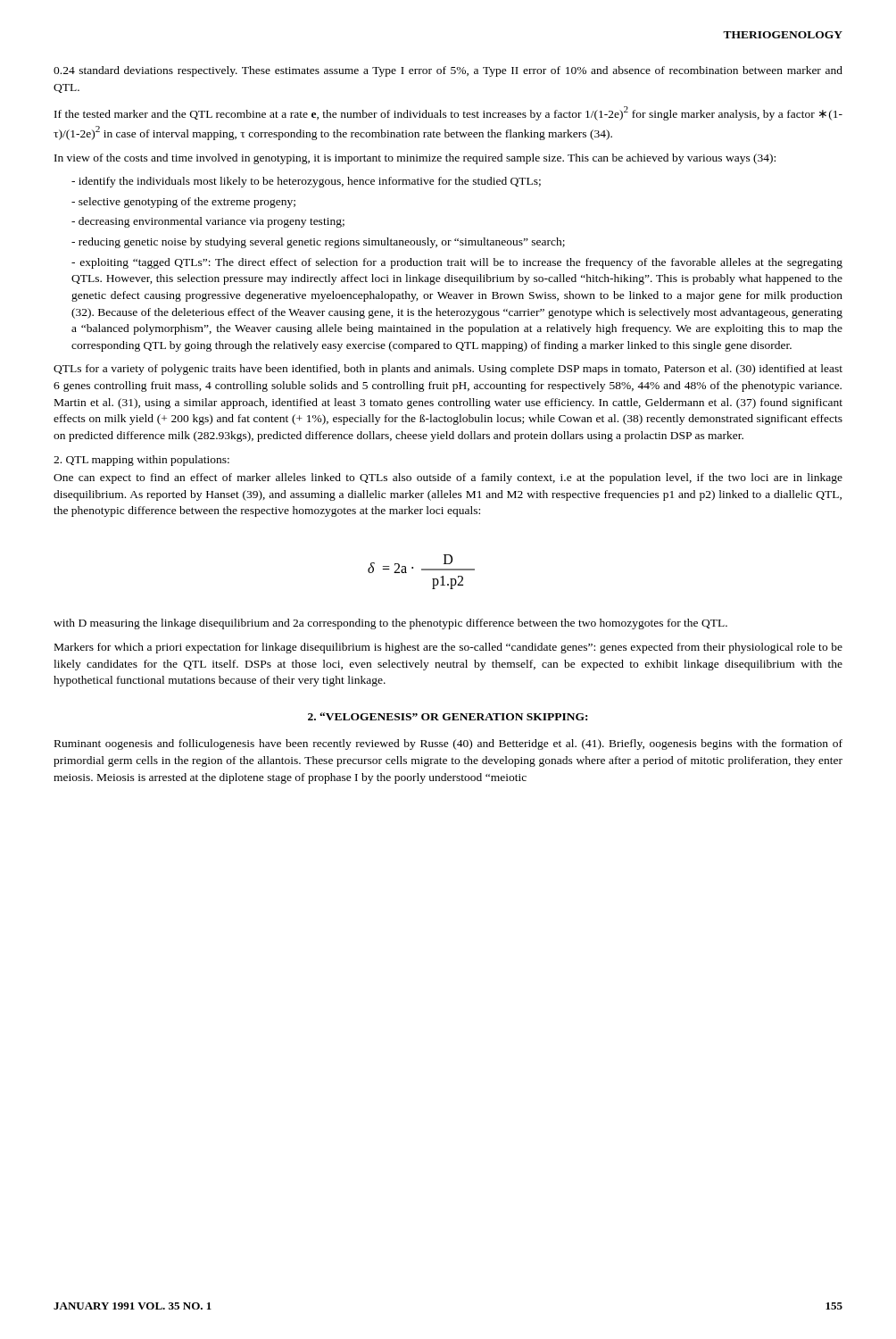Navigate to the element starting "identify the individuals most"
This screenshot has height=1339, width=896.
point(457,182)
